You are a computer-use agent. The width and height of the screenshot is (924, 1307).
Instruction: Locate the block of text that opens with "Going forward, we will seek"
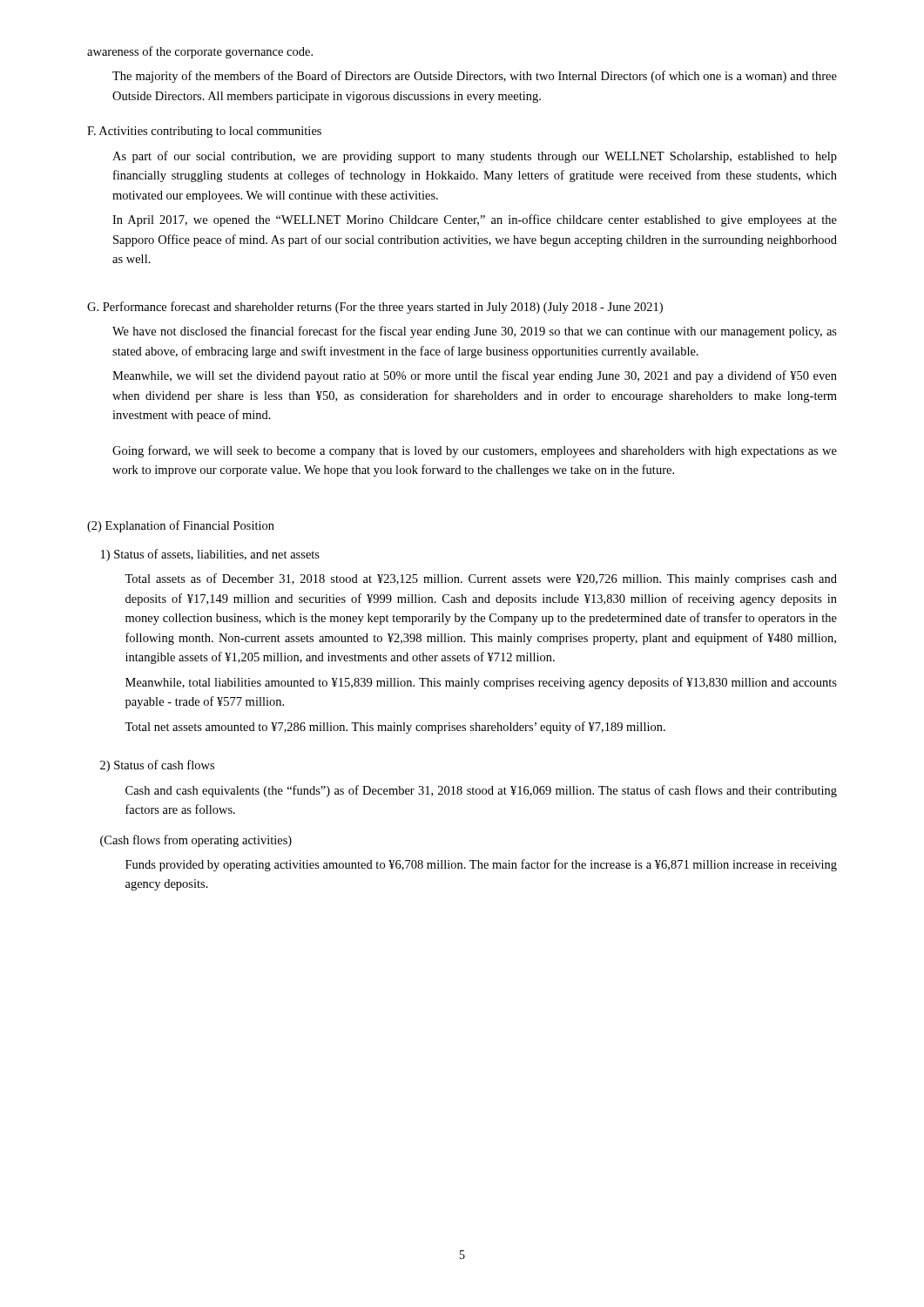click(475, 460)
